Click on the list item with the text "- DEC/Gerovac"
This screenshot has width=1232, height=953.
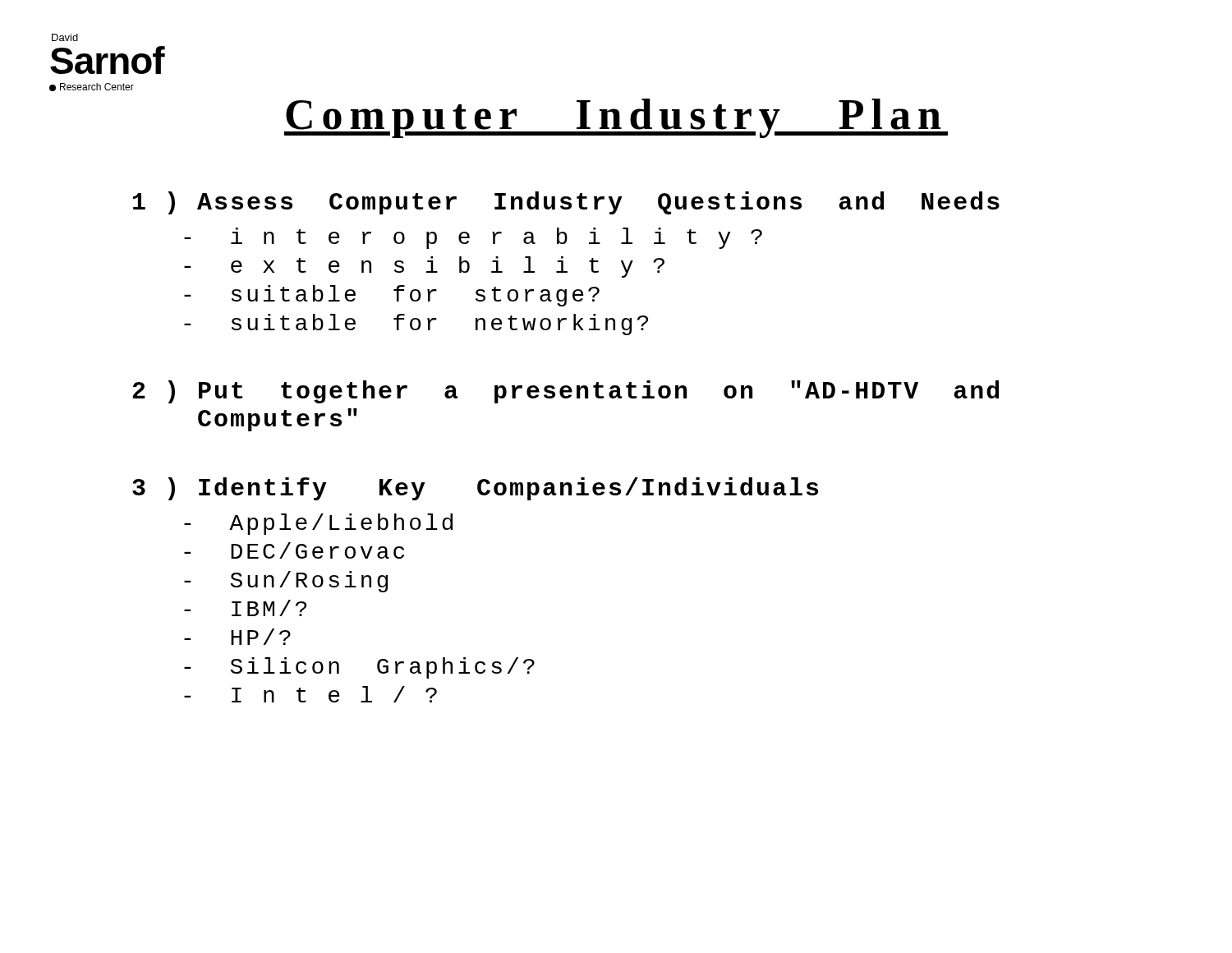click(295, 553)
